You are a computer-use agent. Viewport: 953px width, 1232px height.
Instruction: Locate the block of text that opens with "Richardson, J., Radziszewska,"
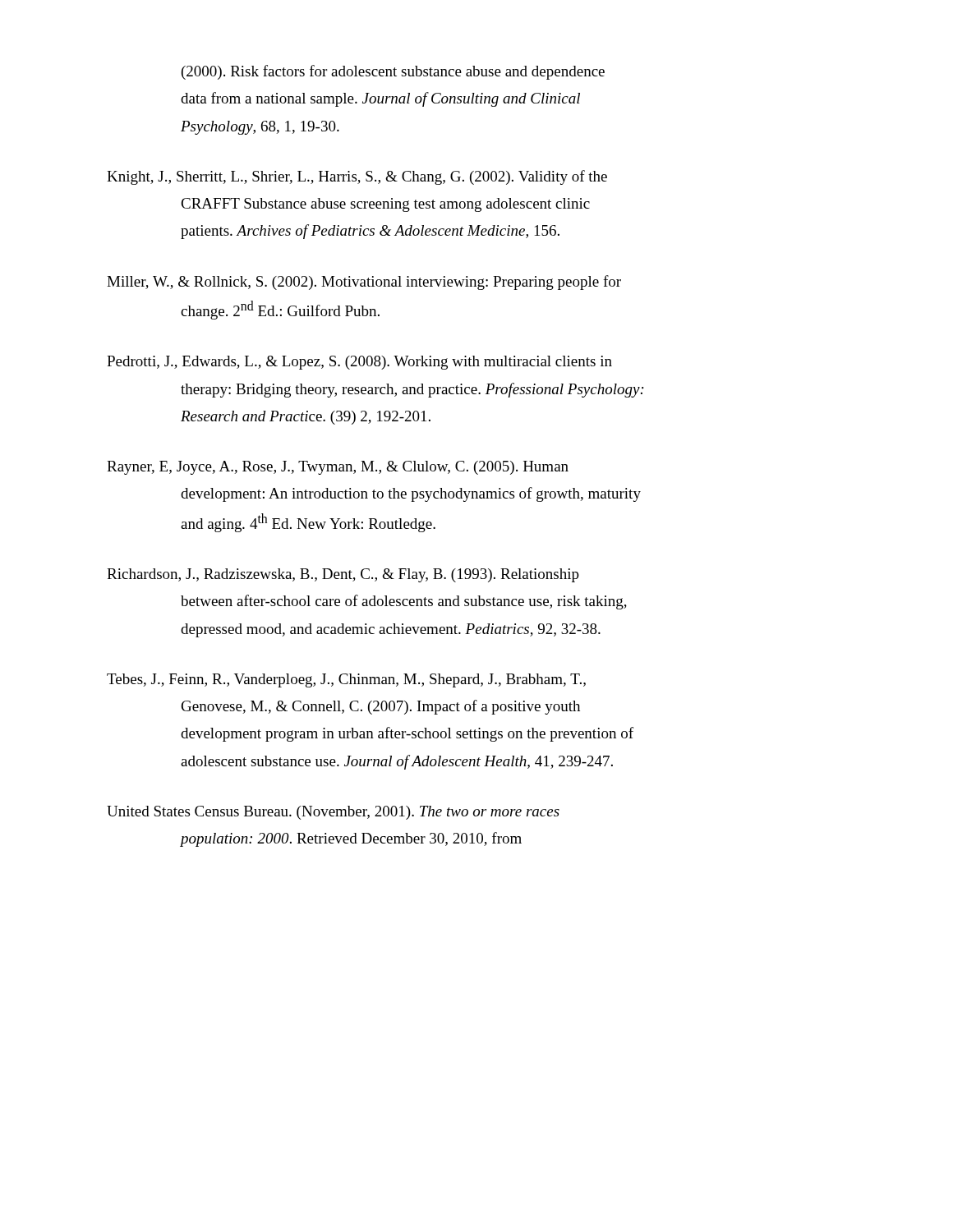point(476,601)
